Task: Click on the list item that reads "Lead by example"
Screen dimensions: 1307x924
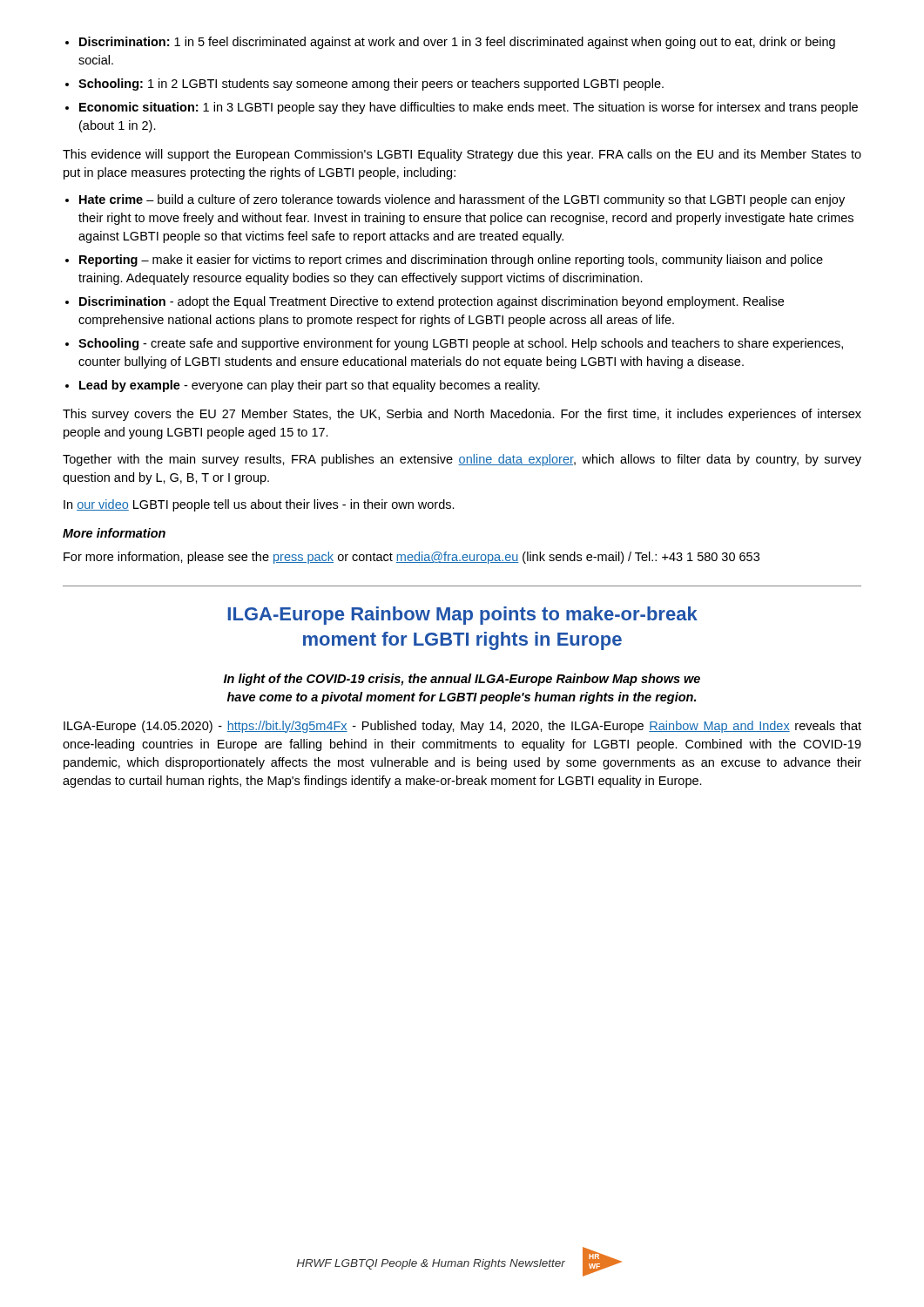Action: 470,386
